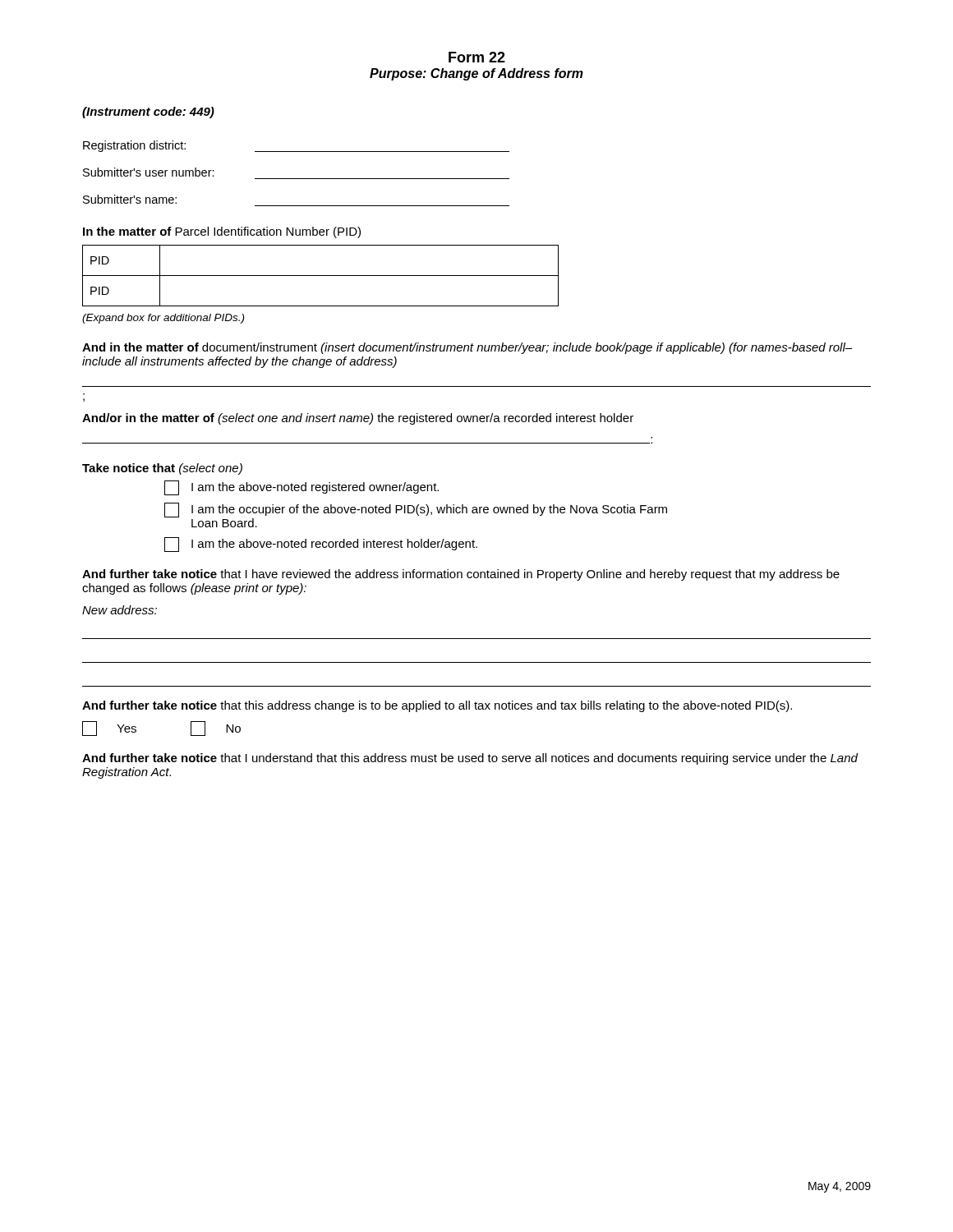Find the text that says "In the matter of Parcel Identification Number (PID)"
Viewport: 953px width, 1232px height.
(222, 231)
